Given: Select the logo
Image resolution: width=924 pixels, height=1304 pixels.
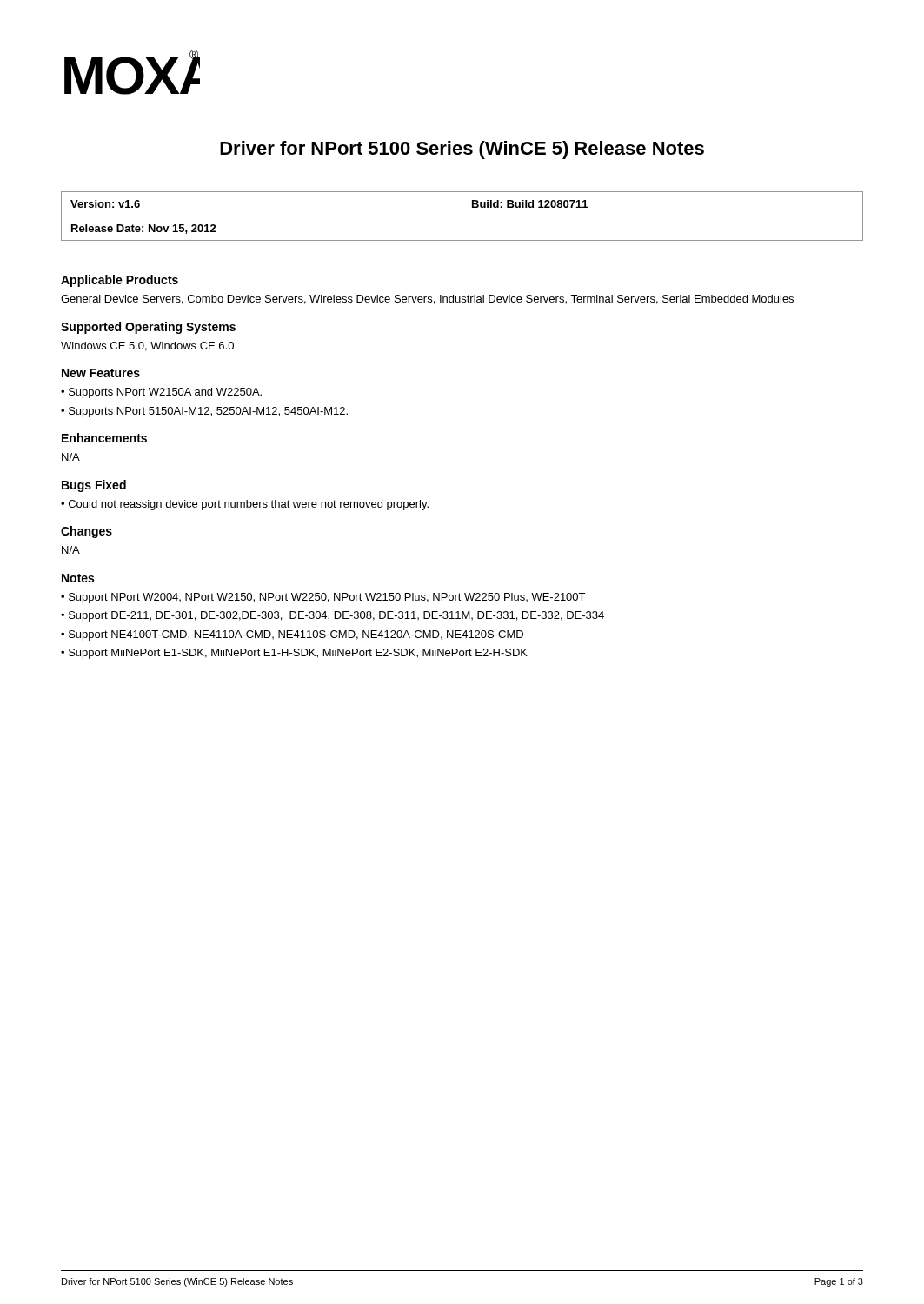Looking at the screenshot, I should point(130,74).
